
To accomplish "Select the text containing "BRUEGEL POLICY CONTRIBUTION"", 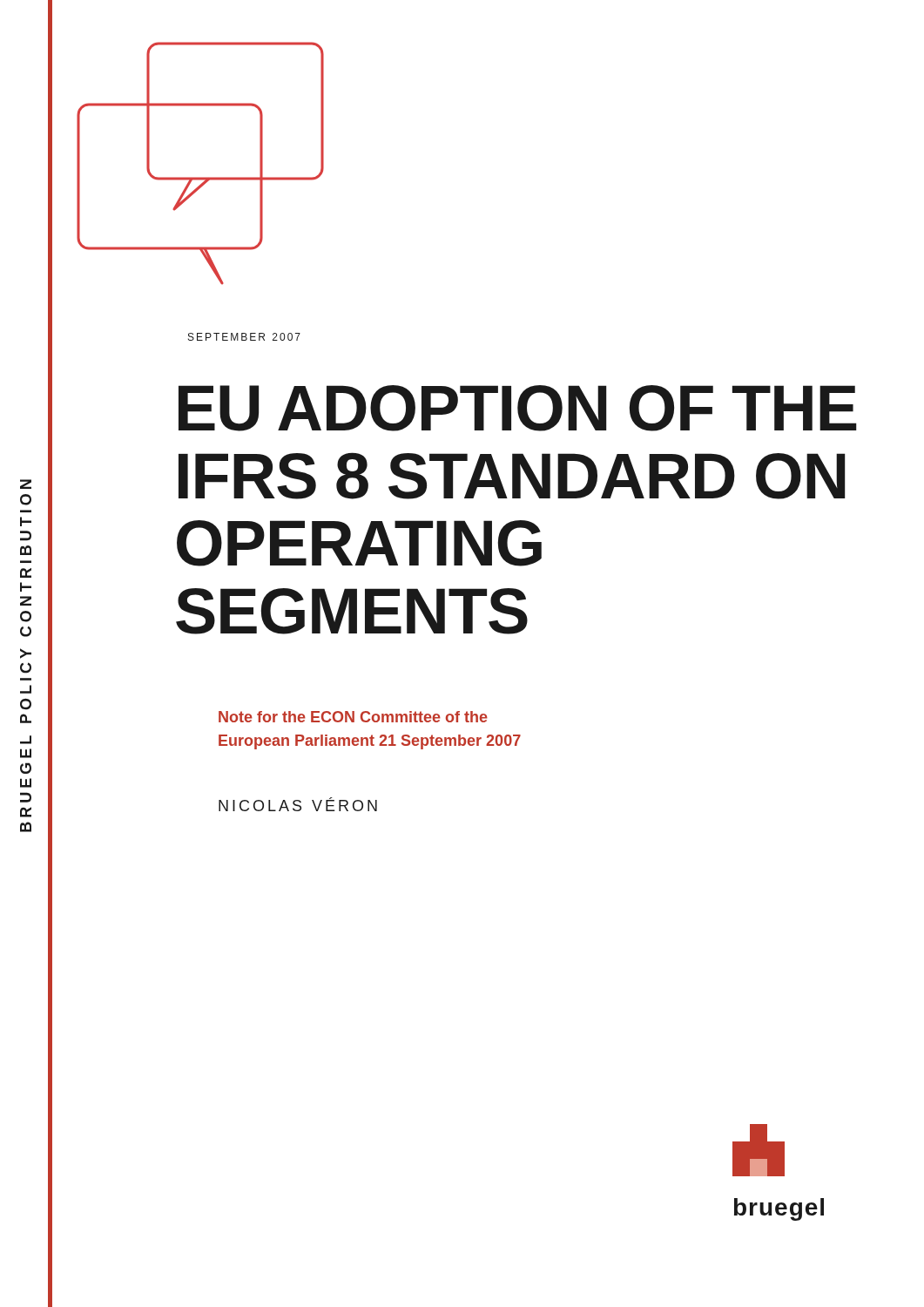I will (26, 654).
